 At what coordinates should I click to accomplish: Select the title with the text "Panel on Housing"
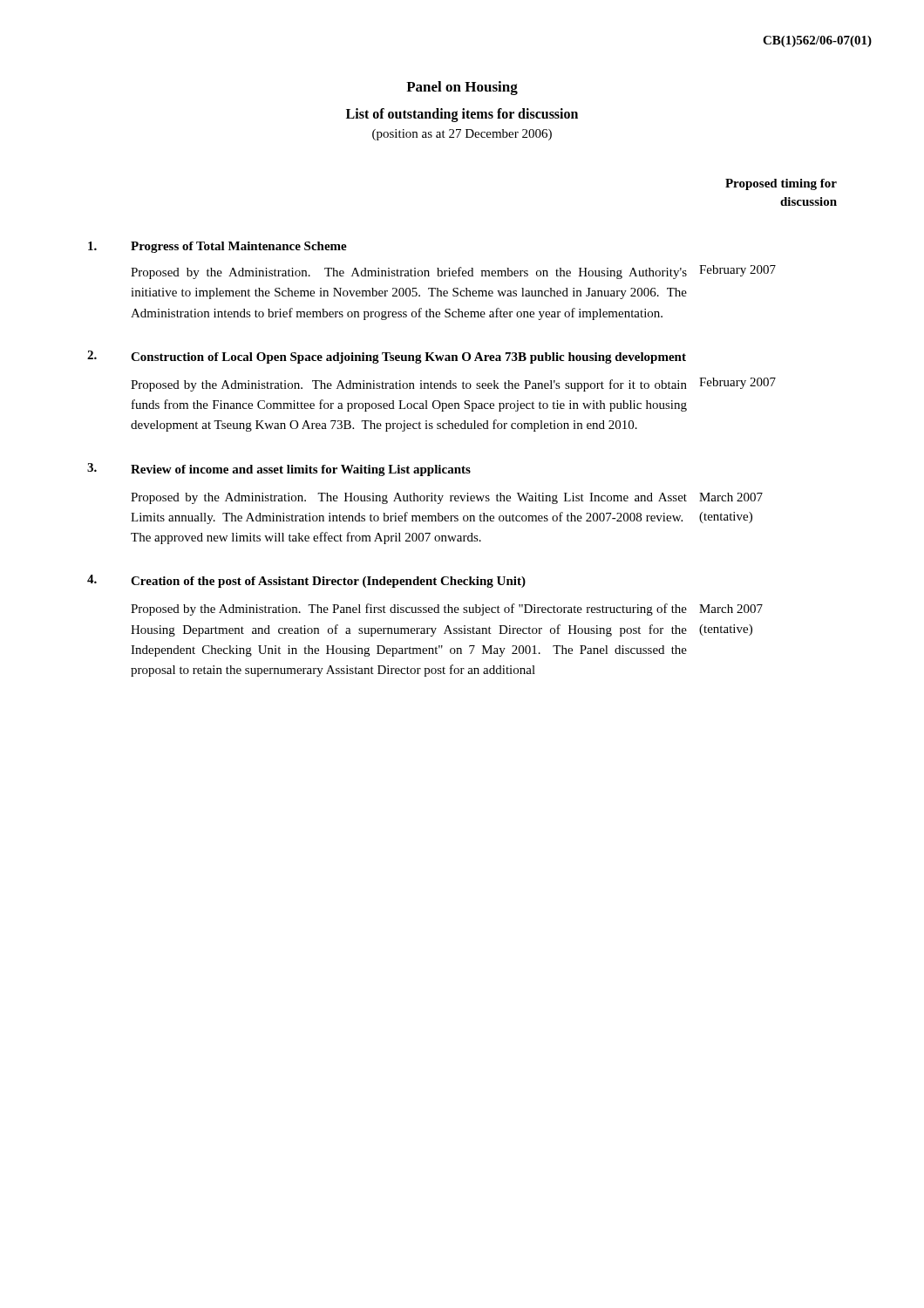pos(462,87)
